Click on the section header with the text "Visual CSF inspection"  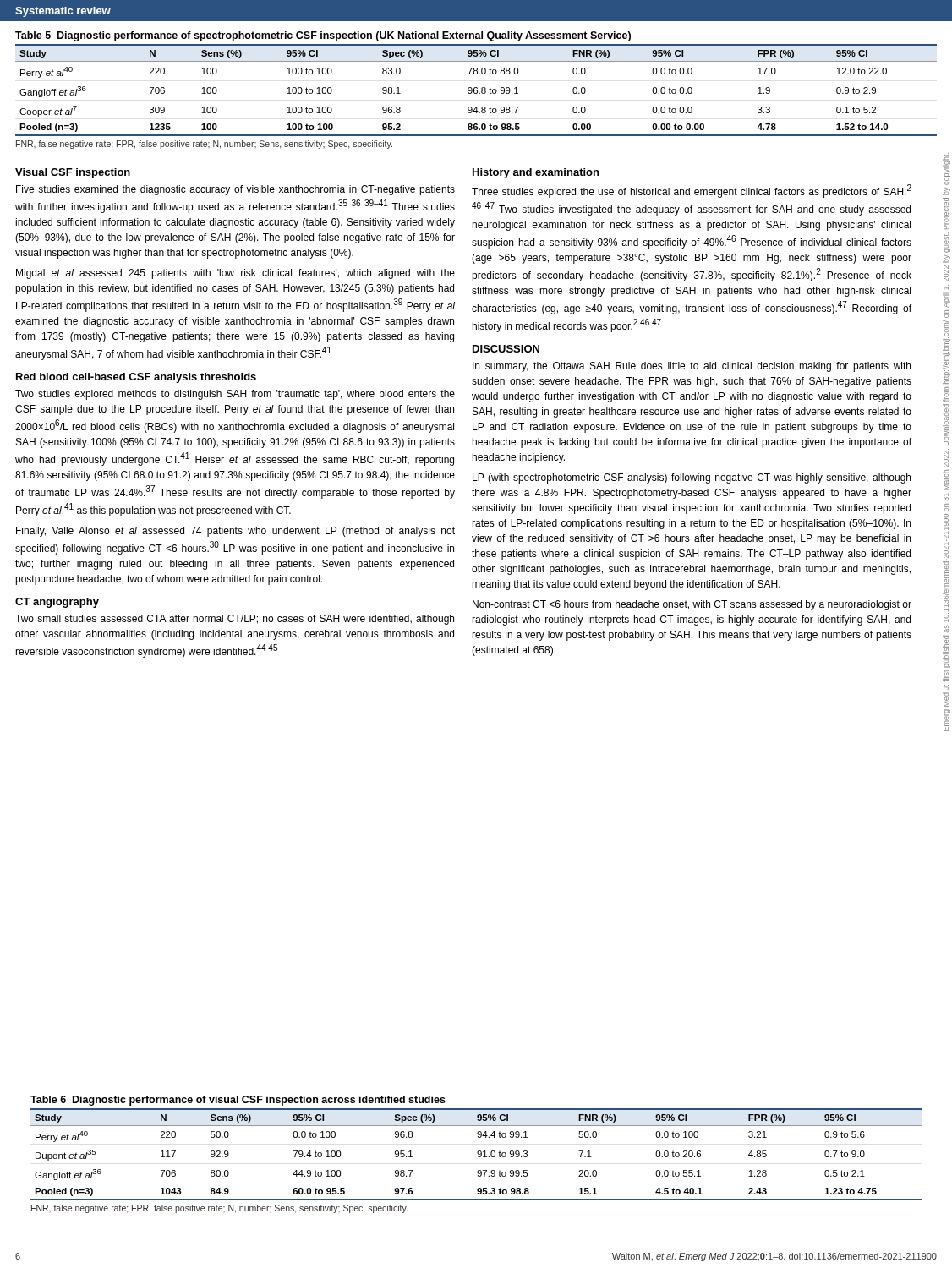coord(73,172)
